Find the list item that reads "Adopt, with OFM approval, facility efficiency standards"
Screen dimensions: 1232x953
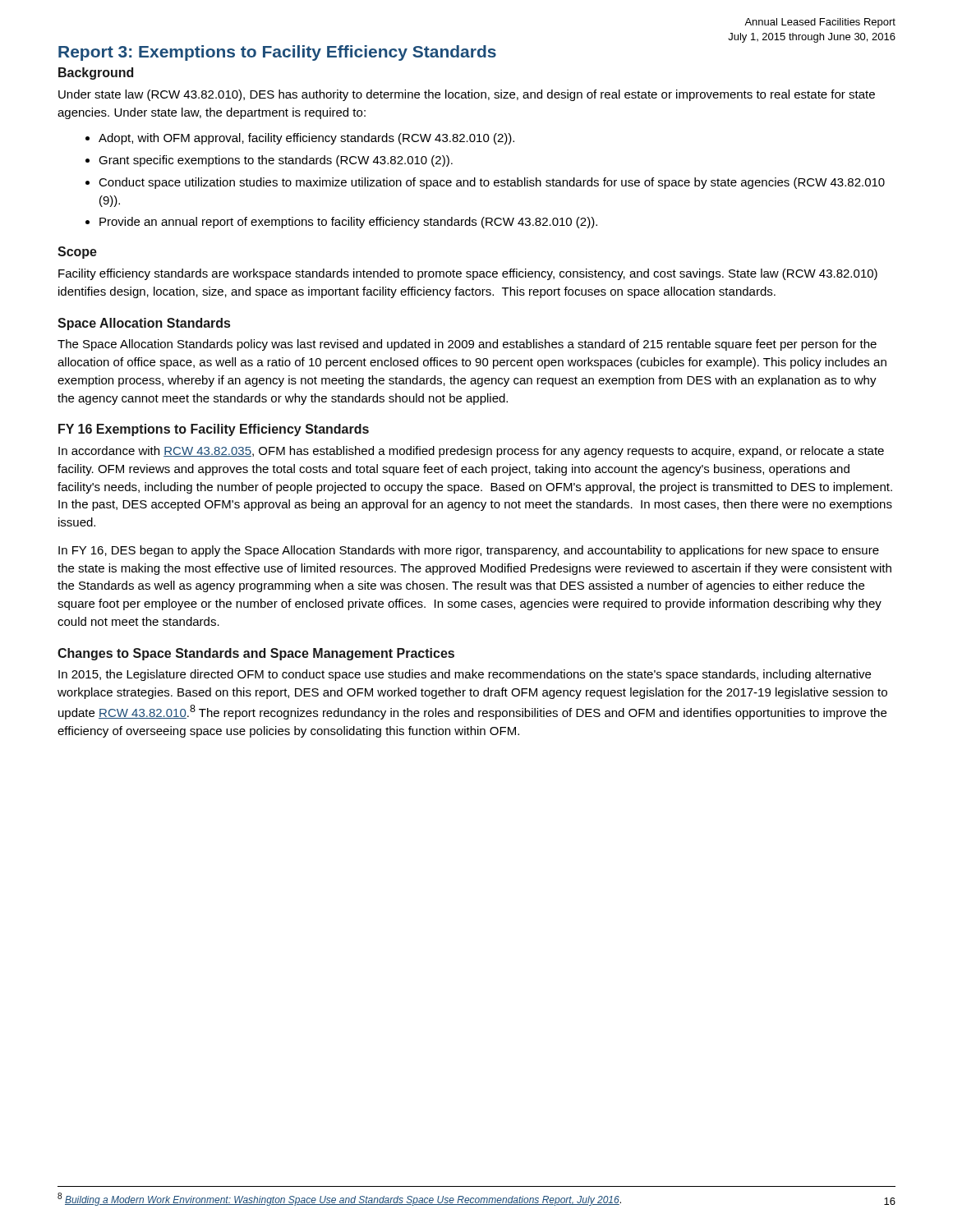tap(307, 138)
